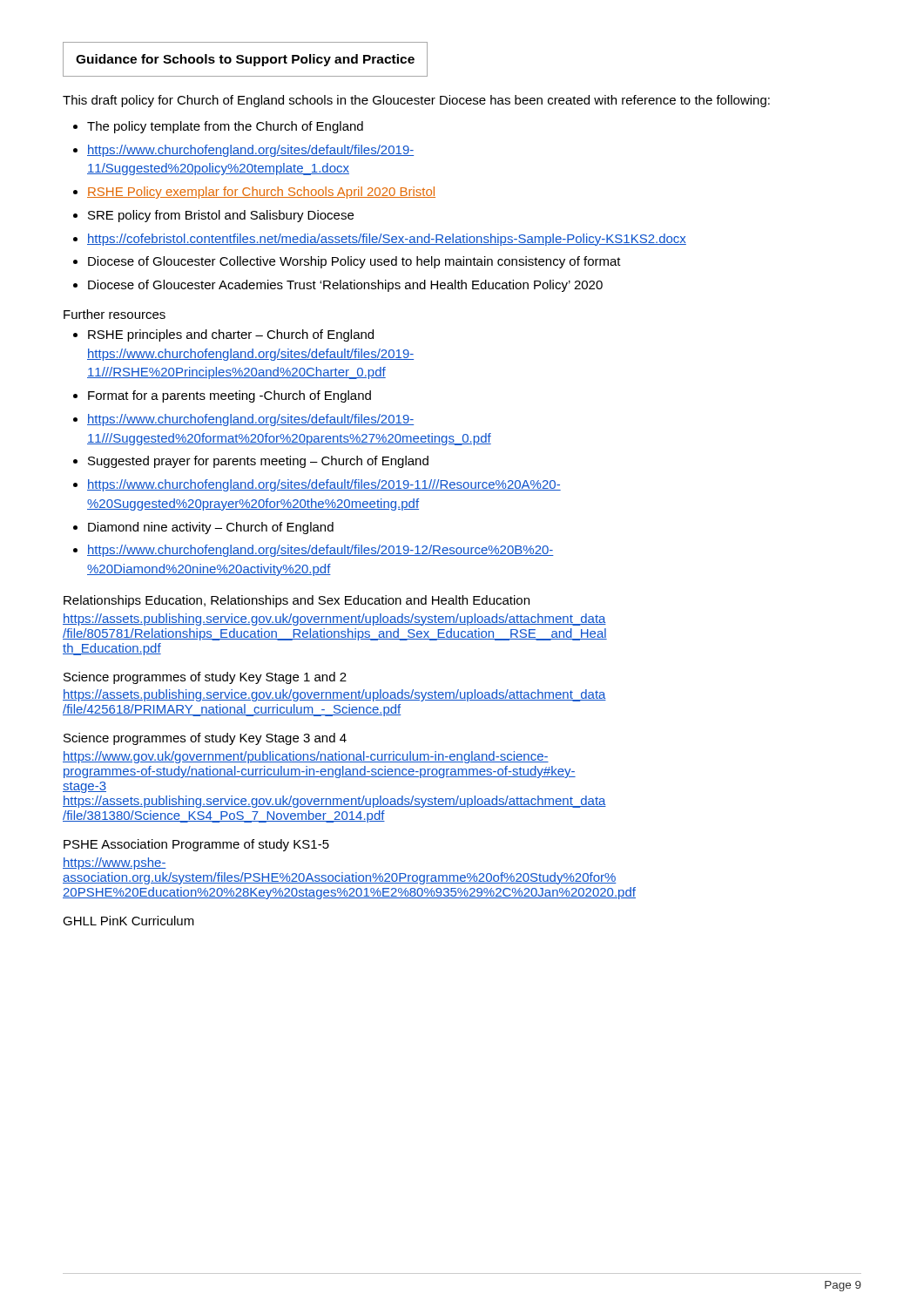Where is the passage that starts "Diocese of Gloucester Collective Worship Policy used to"?

tap(354, 261)
